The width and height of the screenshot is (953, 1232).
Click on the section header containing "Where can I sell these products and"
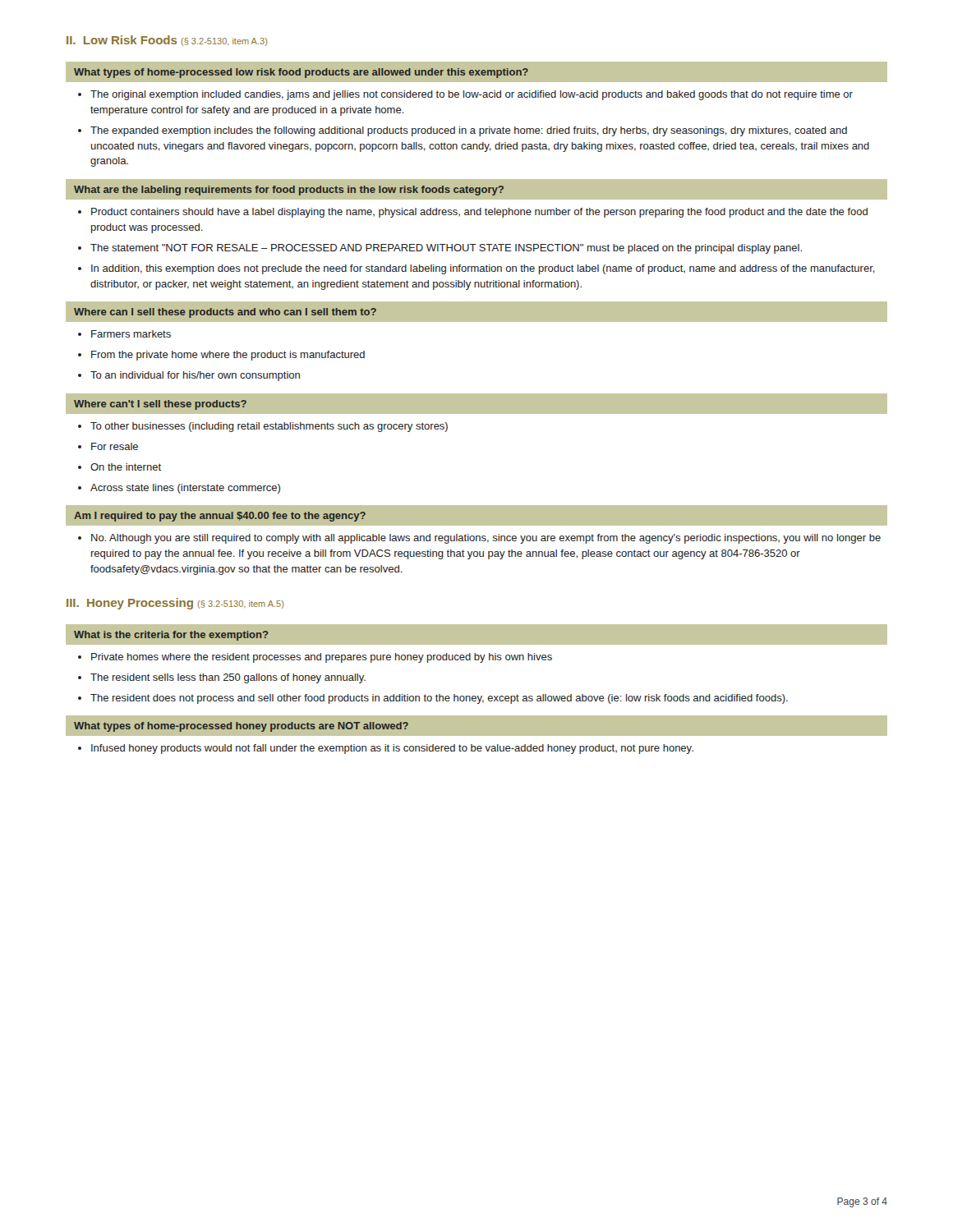pos(476,312)
